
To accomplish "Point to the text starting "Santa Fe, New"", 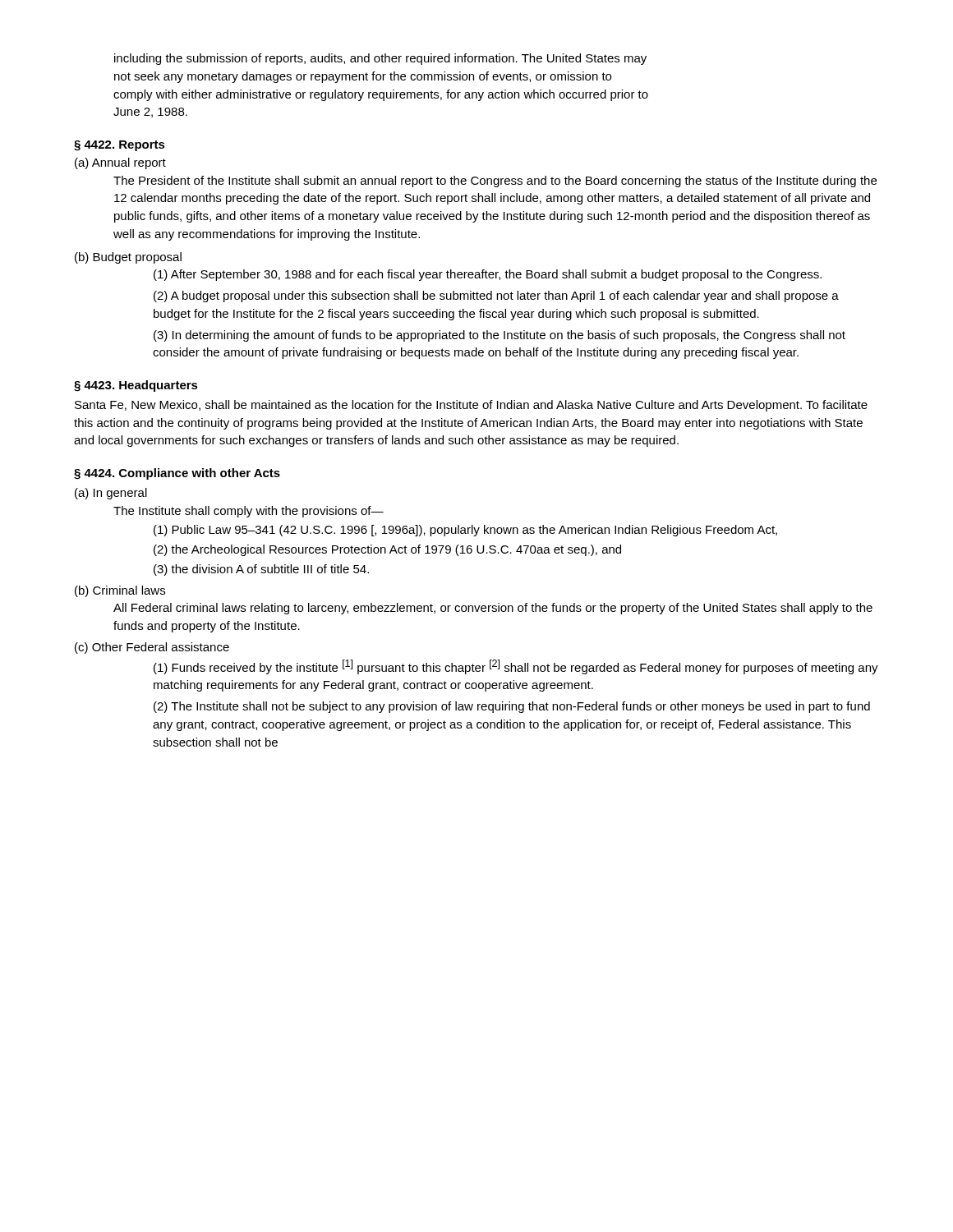I will pyautogui.click(x=471, y=422).
